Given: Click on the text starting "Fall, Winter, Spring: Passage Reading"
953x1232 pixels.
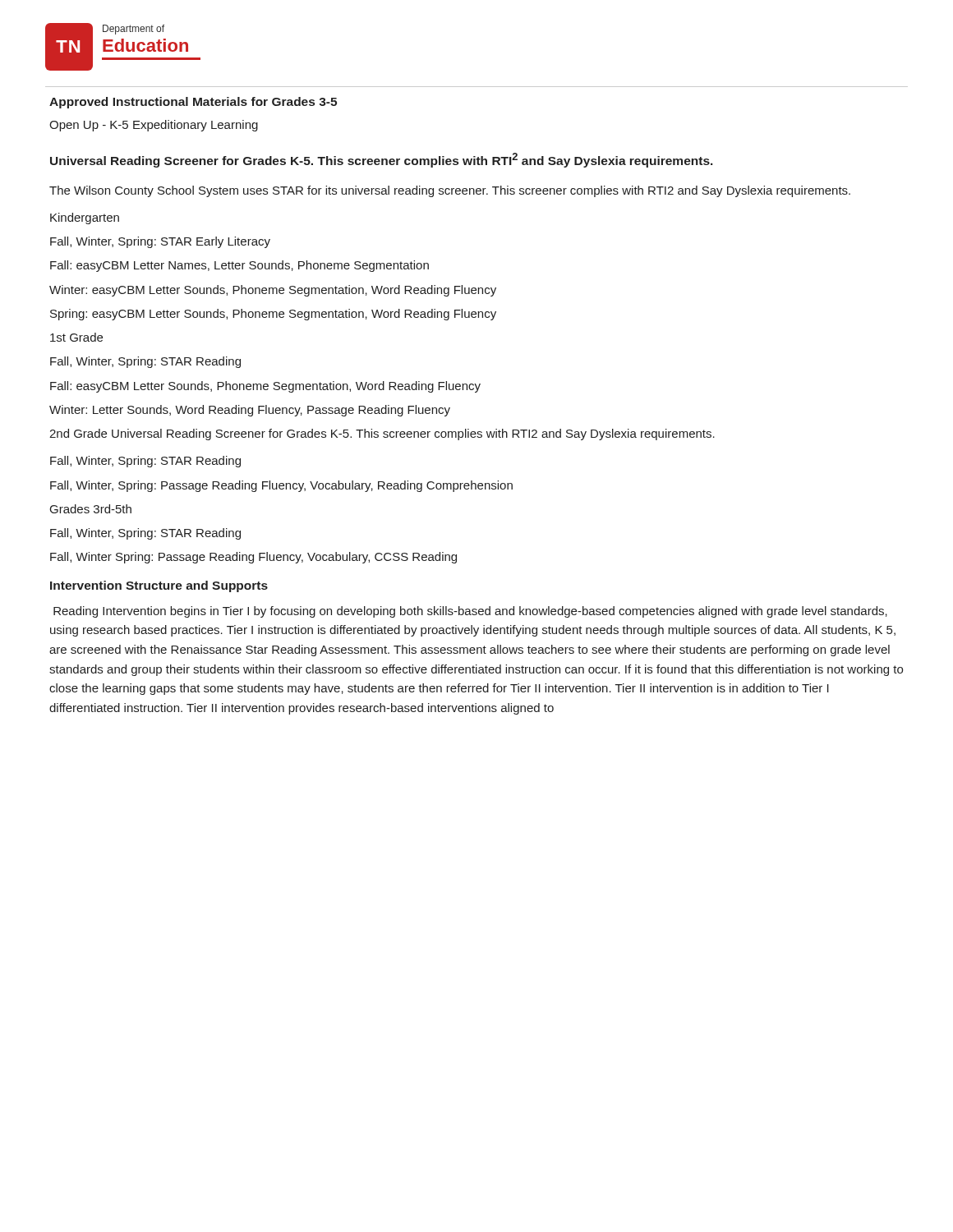Looking at the screenshot, I should point(281,485).
